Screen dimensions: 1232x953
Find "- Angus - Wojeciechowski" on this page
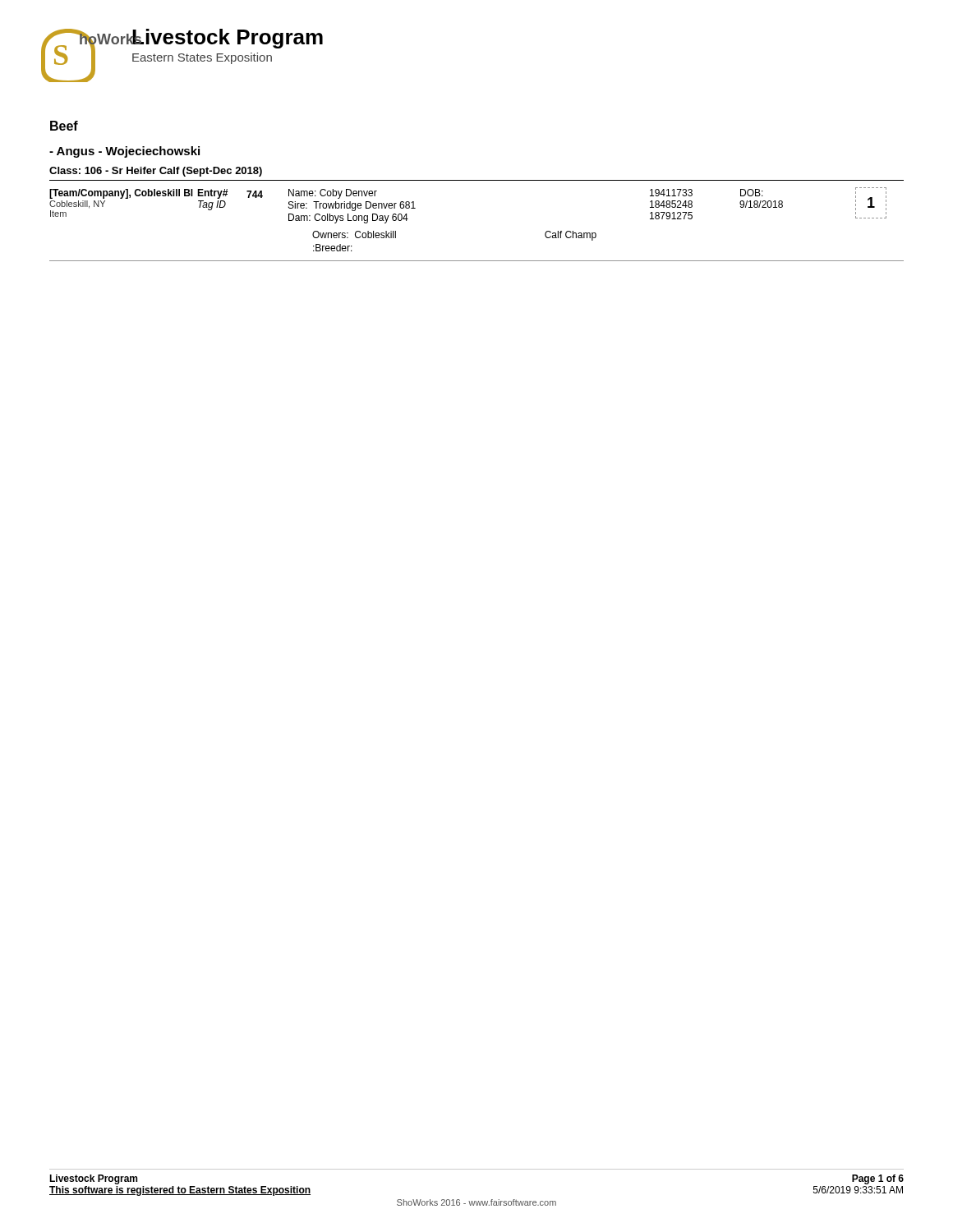125,151
